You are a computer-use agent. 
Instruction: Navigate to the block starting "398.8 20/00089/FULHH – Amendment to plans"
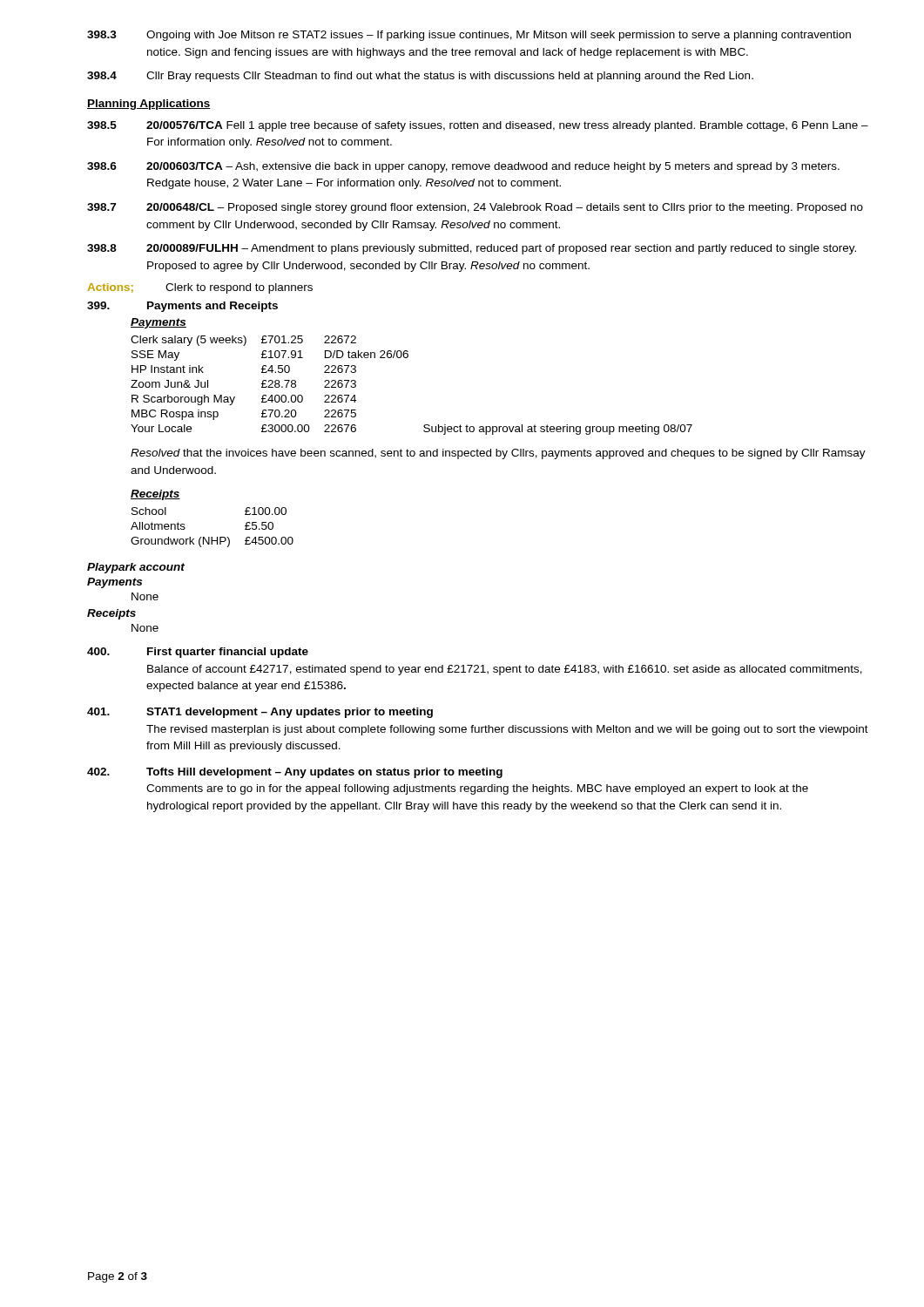(x=479, y=257)
